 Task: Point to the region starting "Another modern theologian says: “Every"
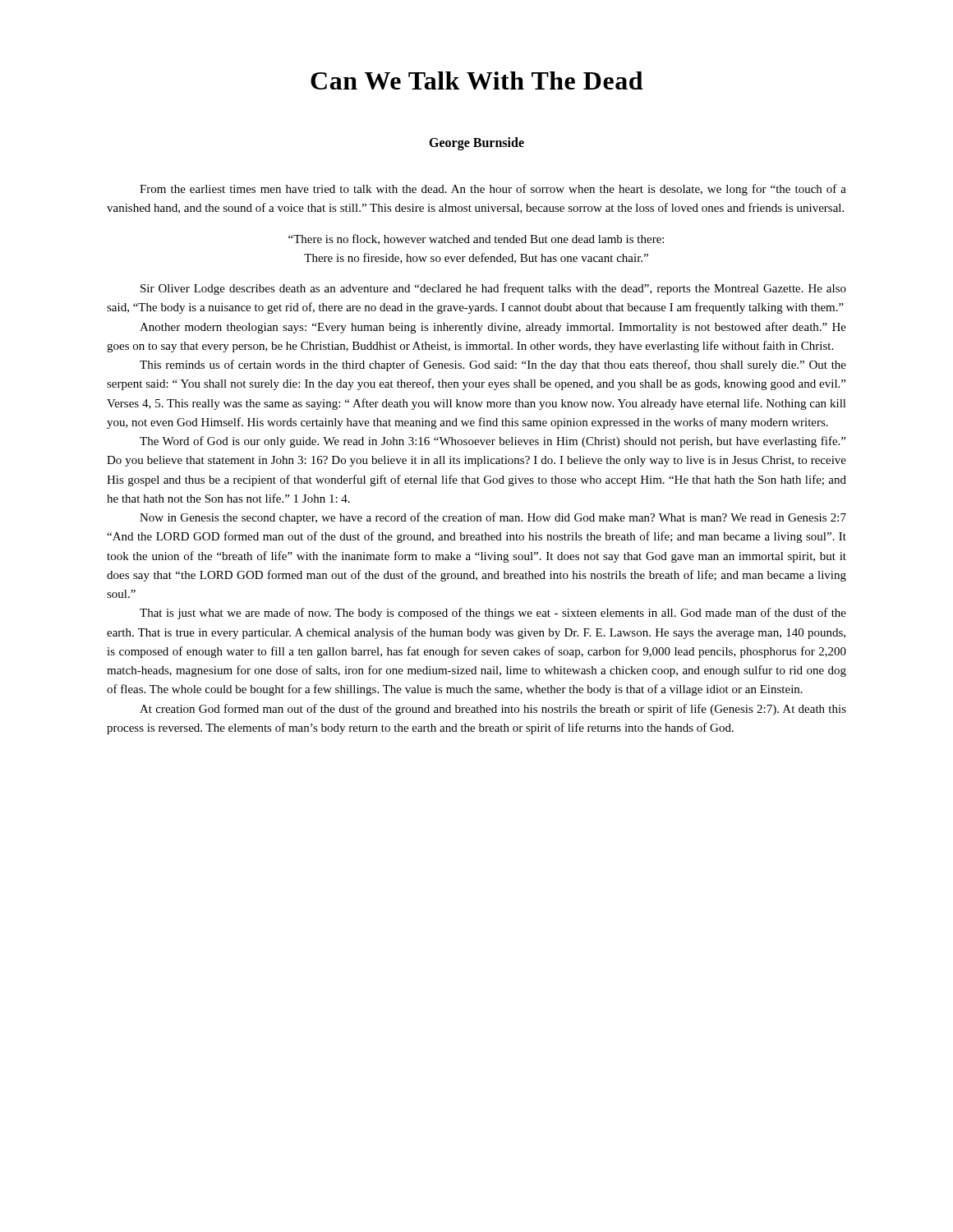point(476,336)
